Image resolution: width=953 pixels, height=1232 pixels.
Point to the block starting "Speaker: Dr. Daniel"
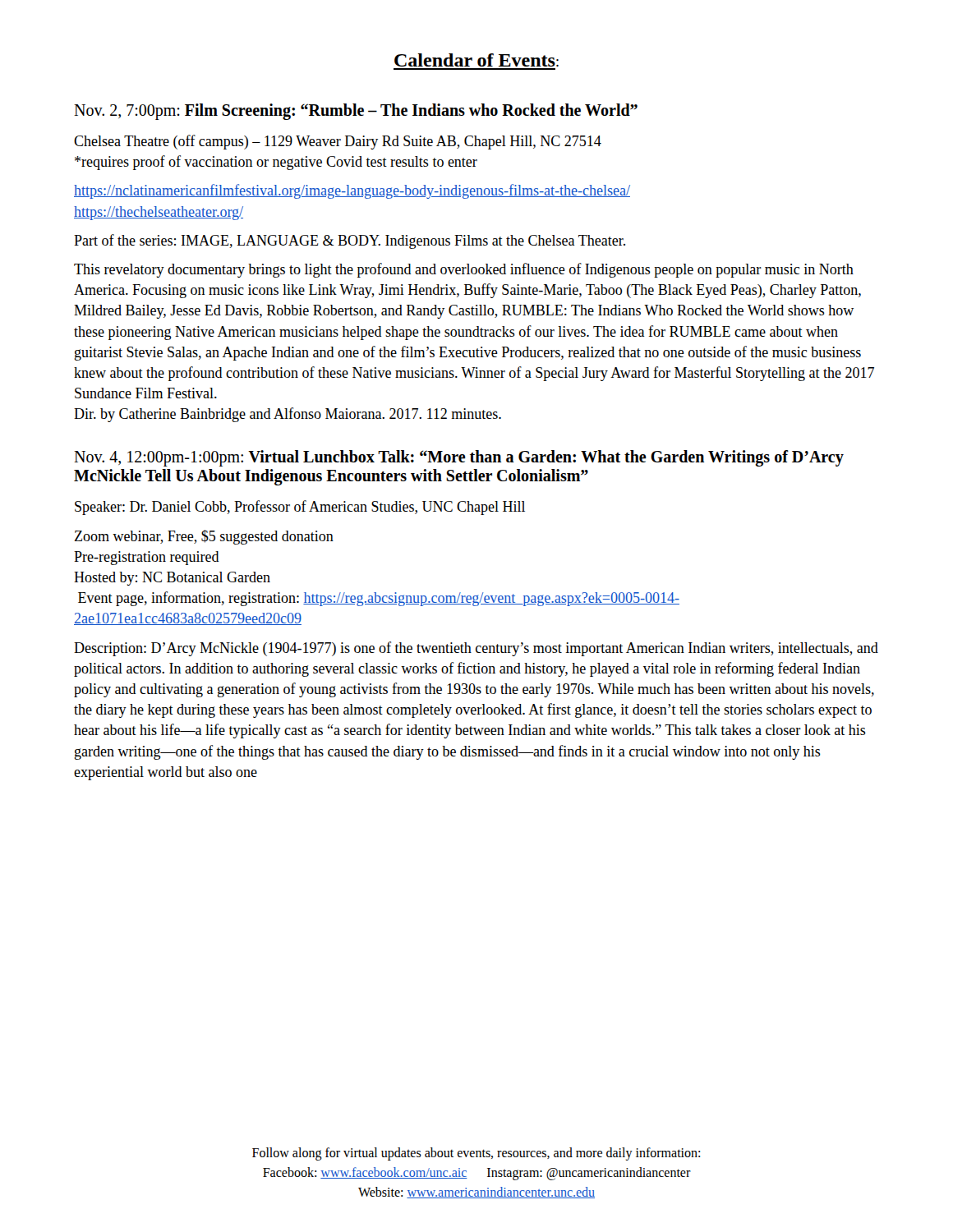(300, 507)
